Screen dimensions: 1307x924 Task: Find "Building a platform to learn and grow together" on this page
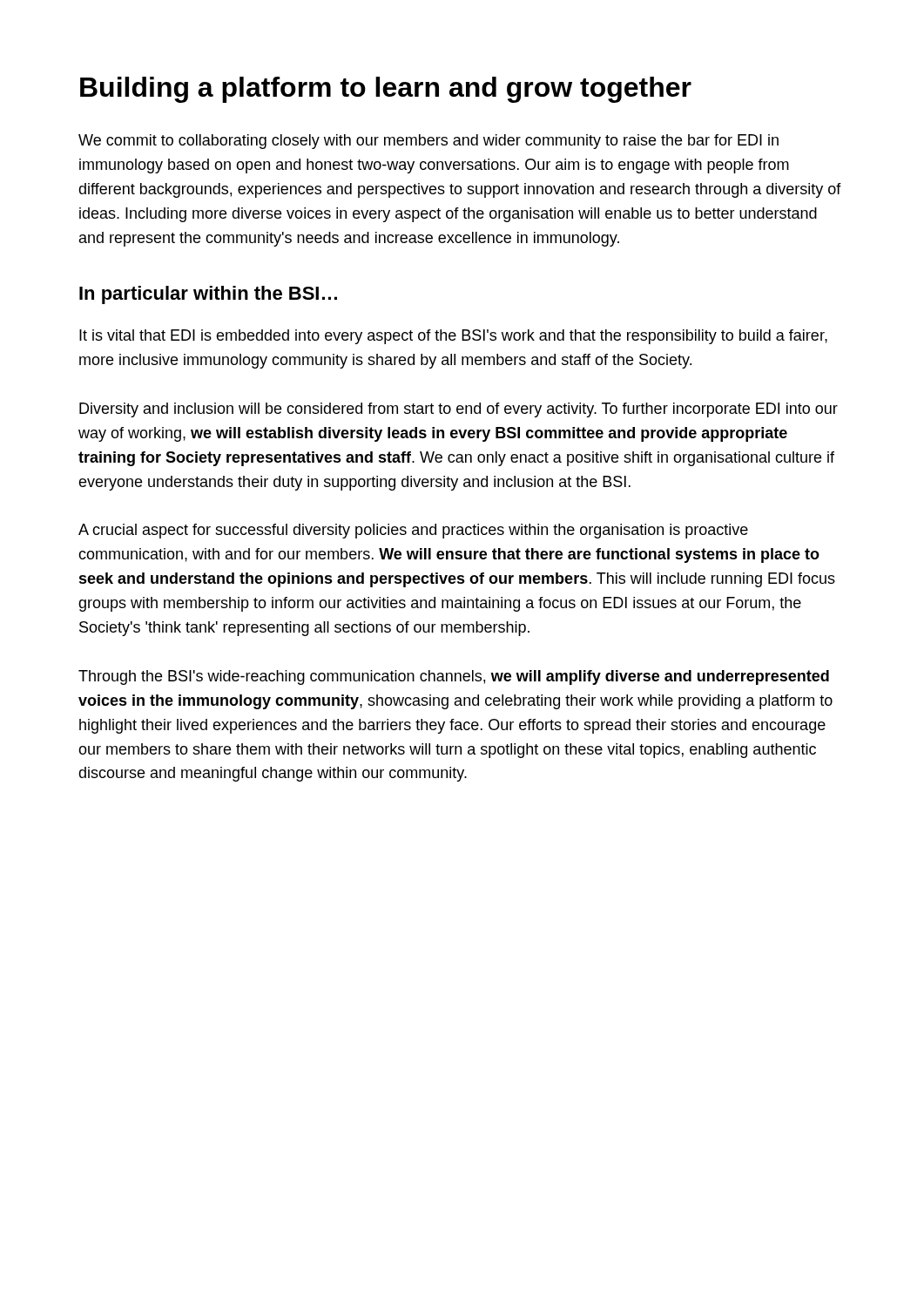coord(385,87)
